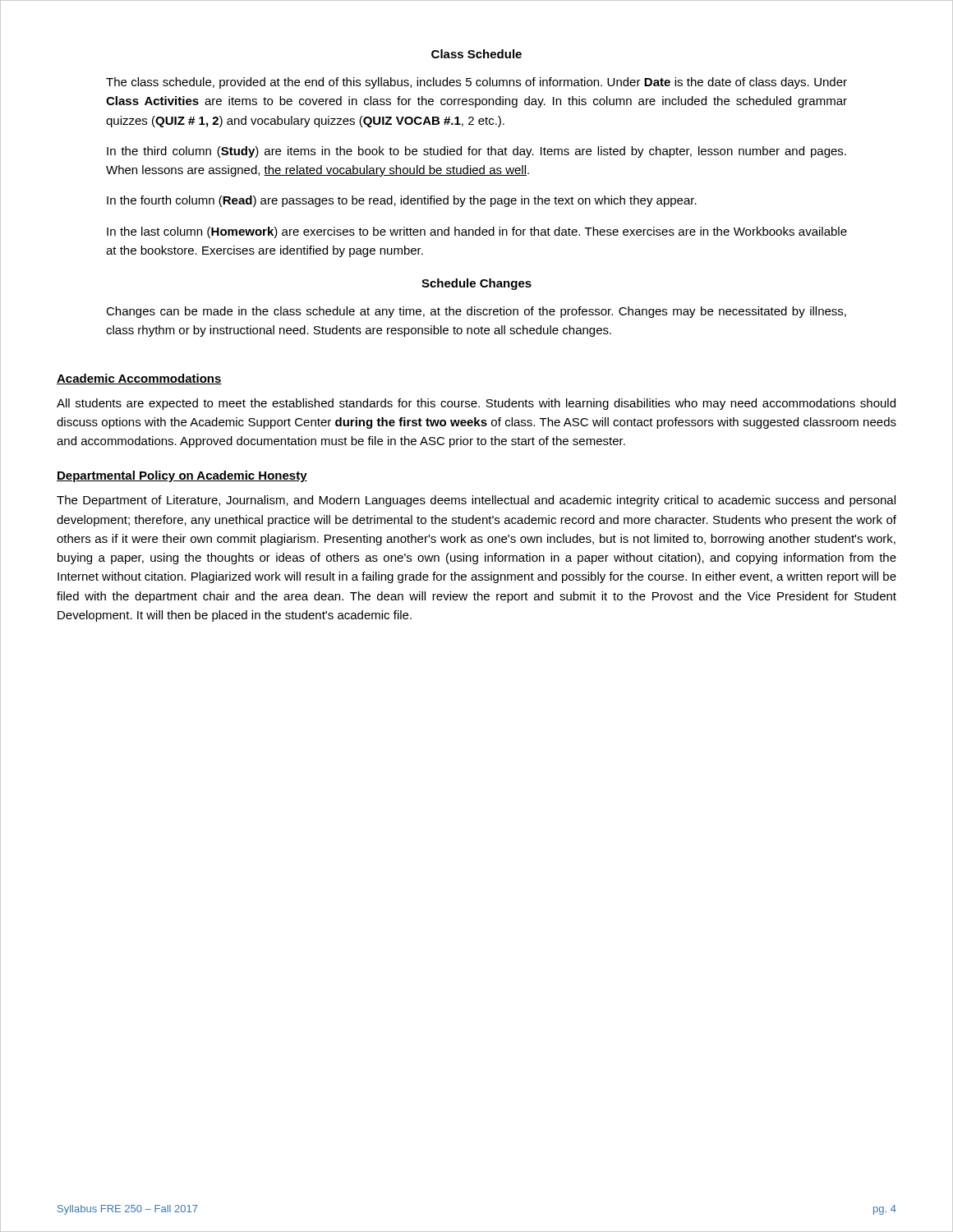Image resolution: width=953 pixels, height=1232 pixels.
Task: Click on the region starting "The Department of Literature, Journalism, and Modern Languages"
Action: coord(476,557)
